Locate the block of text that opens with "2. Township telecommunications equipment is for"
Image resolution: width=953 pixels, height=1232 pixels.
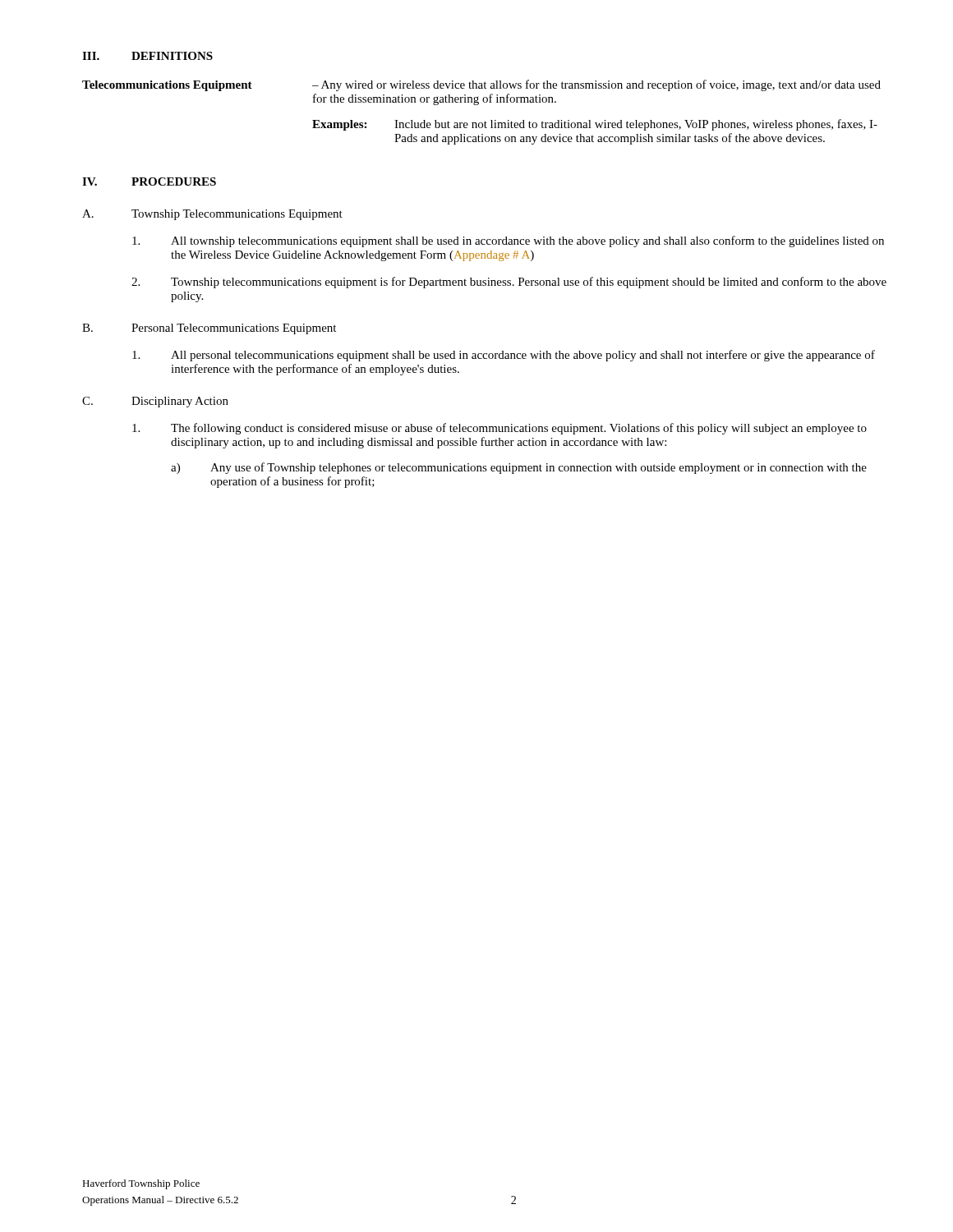pyautogui.click(x=485, y=289)
